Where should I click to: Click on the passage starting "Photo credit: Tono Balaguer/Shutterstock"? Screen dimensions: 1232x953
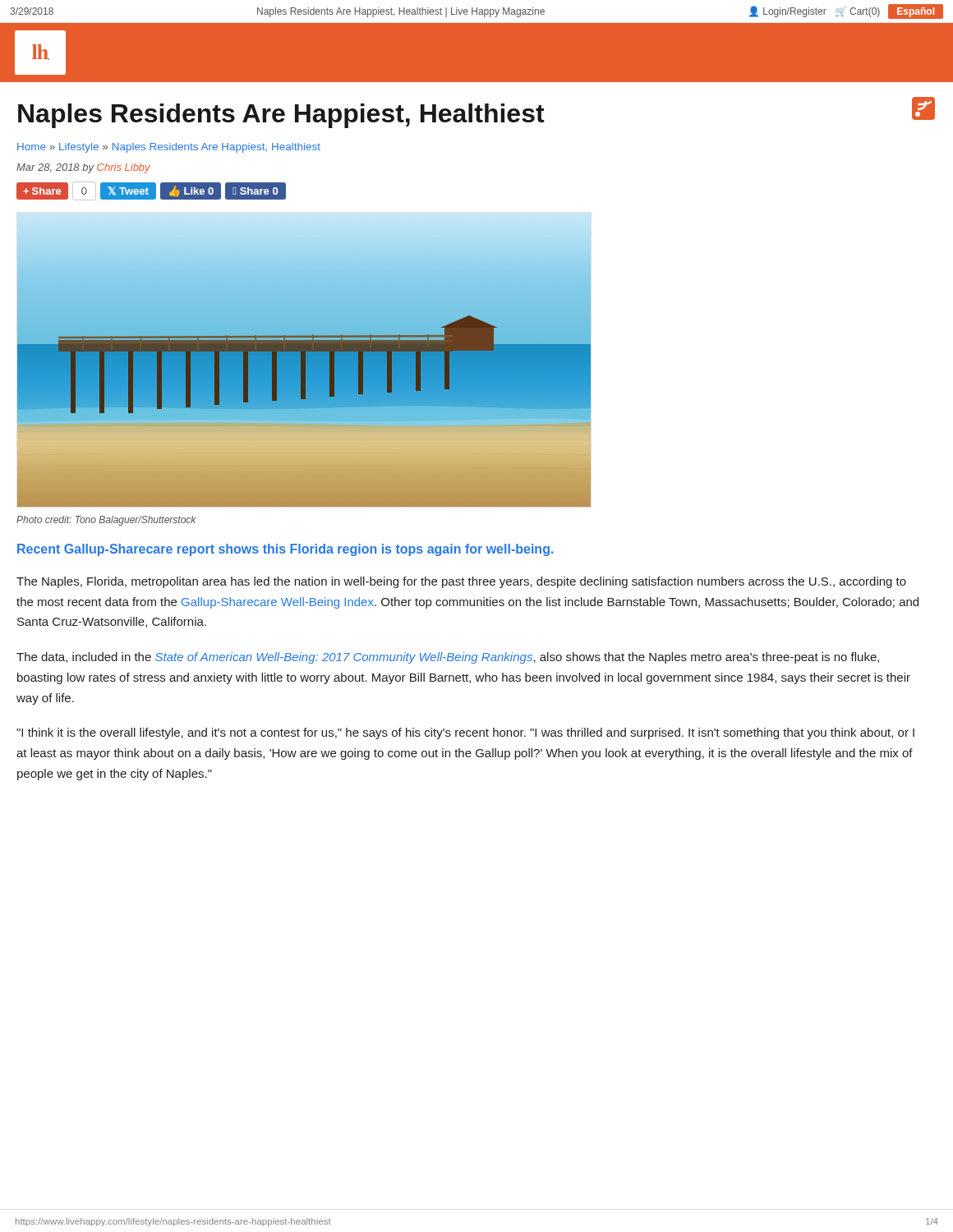point(106,520)
